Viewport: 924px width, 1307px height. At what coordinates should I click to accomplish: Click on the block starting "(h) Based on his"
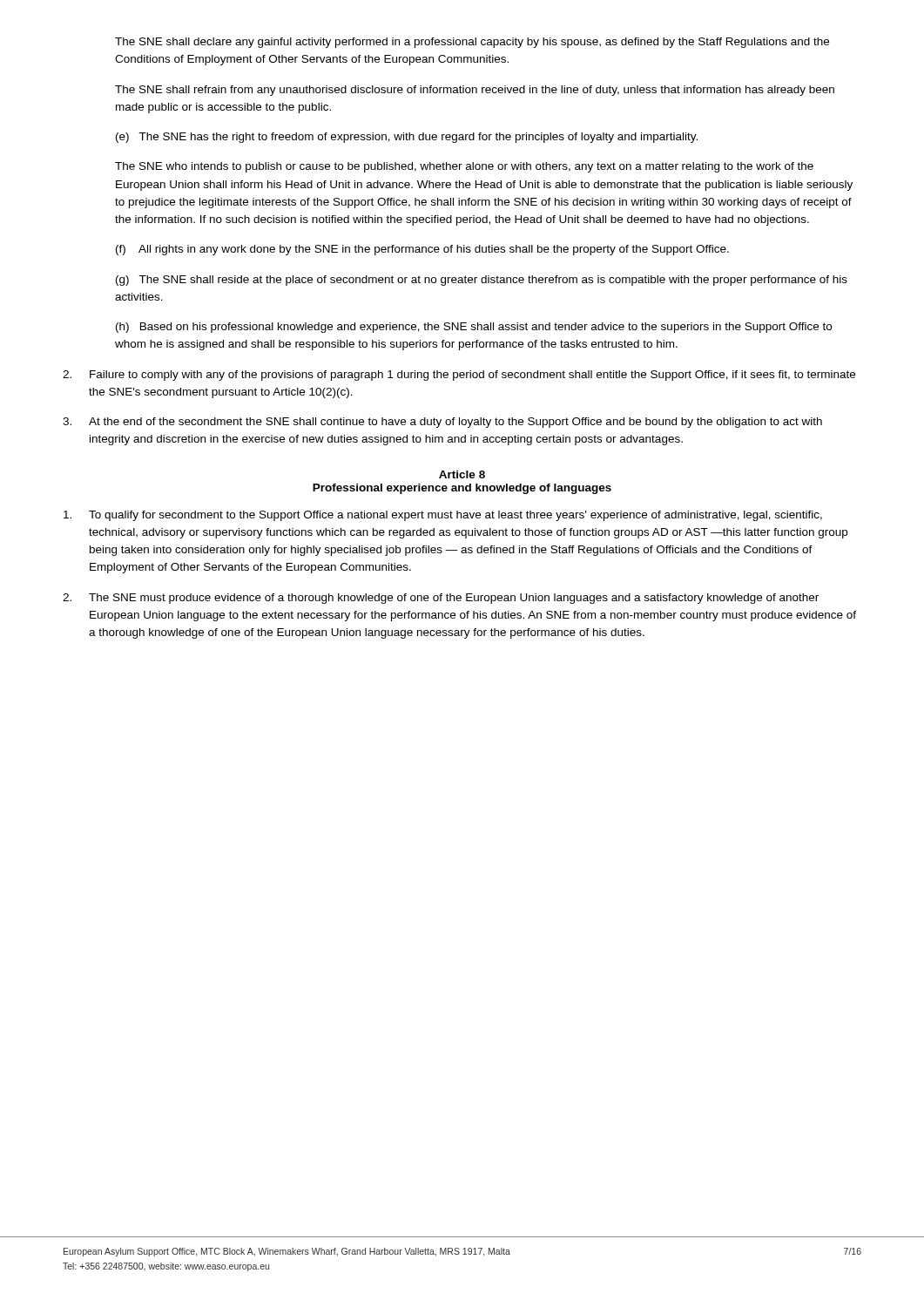[474, 335]
